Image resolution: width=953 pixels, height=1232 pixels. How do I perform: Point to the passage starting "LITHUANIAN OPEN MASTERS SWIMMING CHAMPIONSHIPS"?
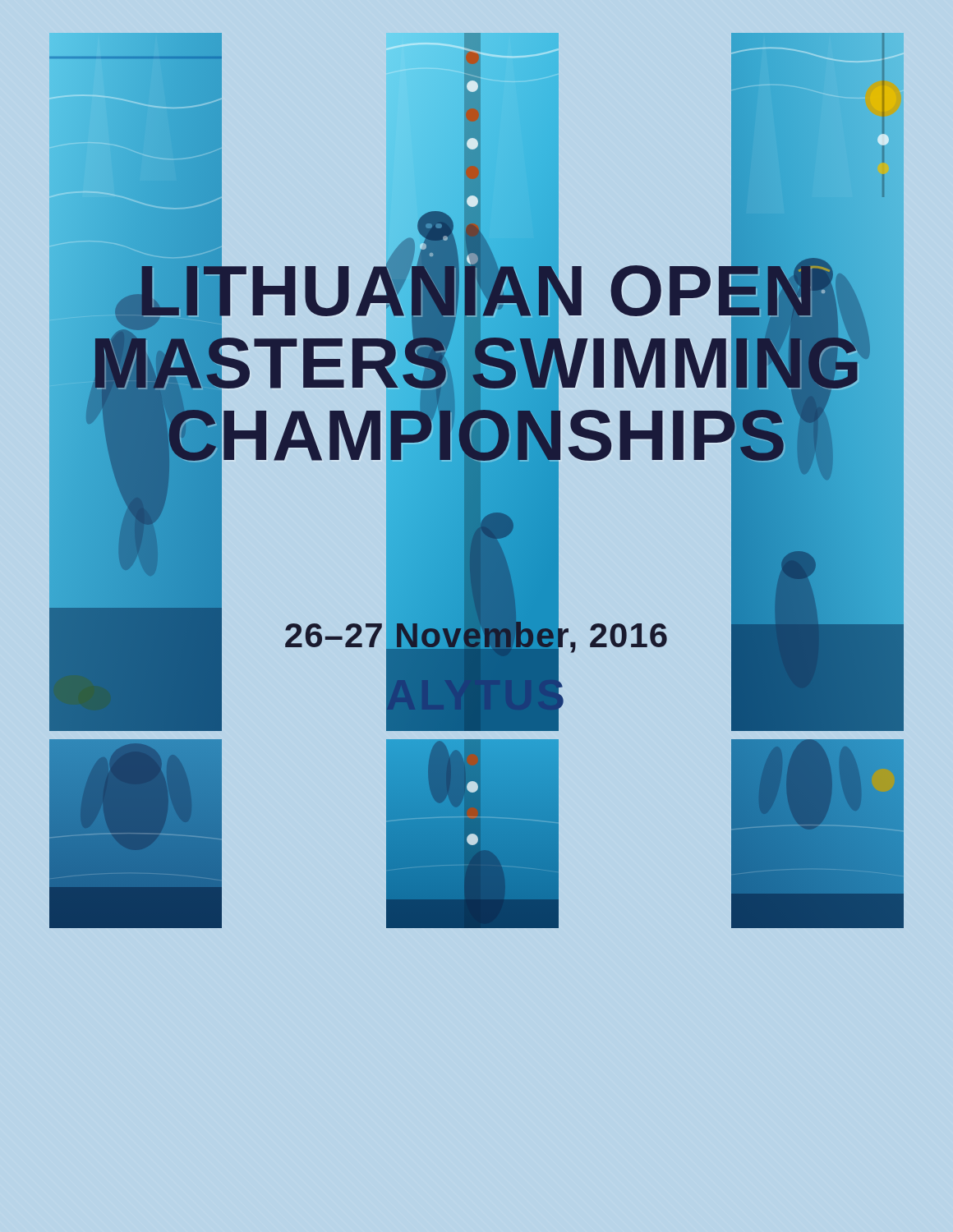[x=476, y=363]
